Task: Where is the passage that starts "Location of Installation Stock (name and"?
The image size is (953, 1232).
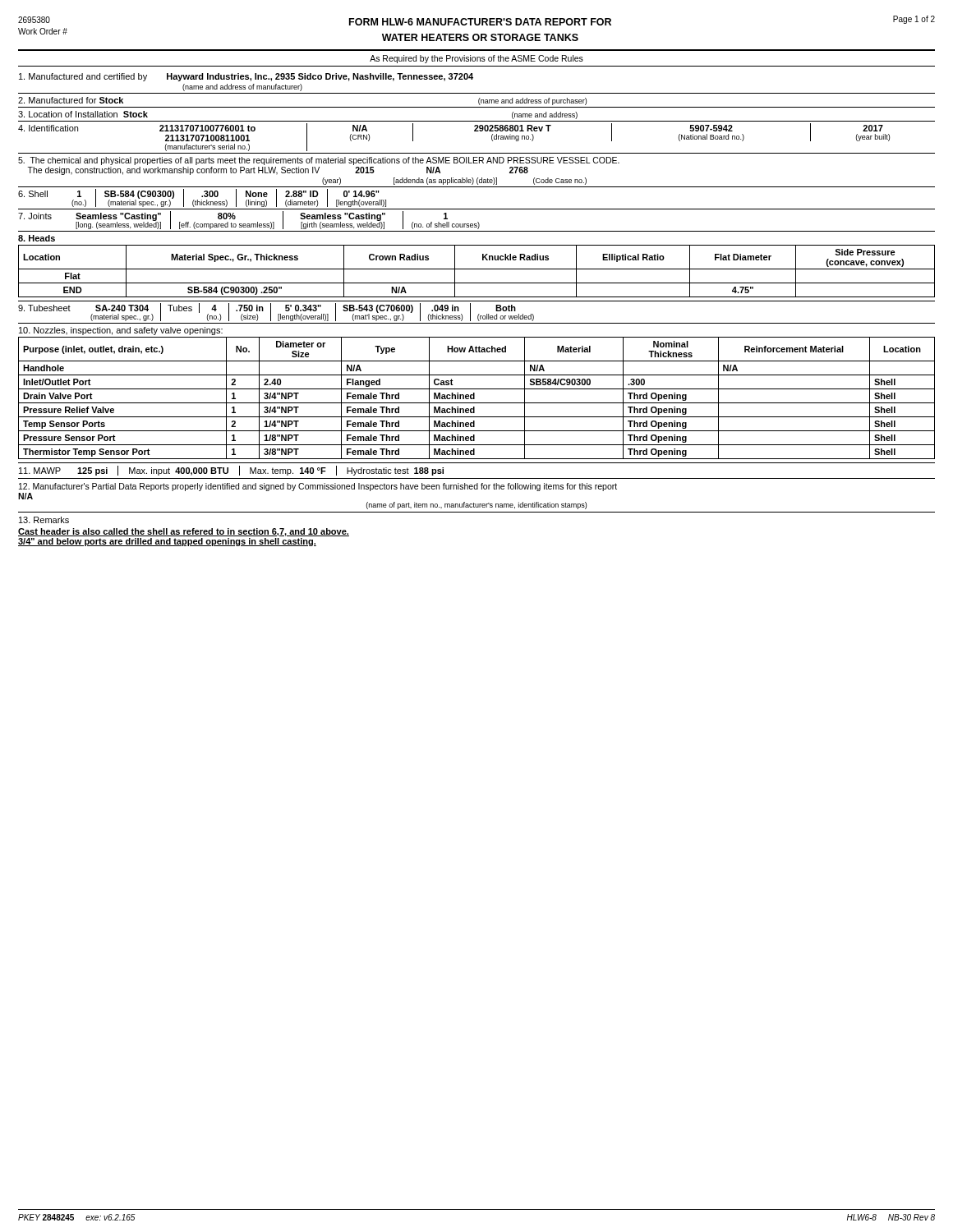Action: pos(476,114)
